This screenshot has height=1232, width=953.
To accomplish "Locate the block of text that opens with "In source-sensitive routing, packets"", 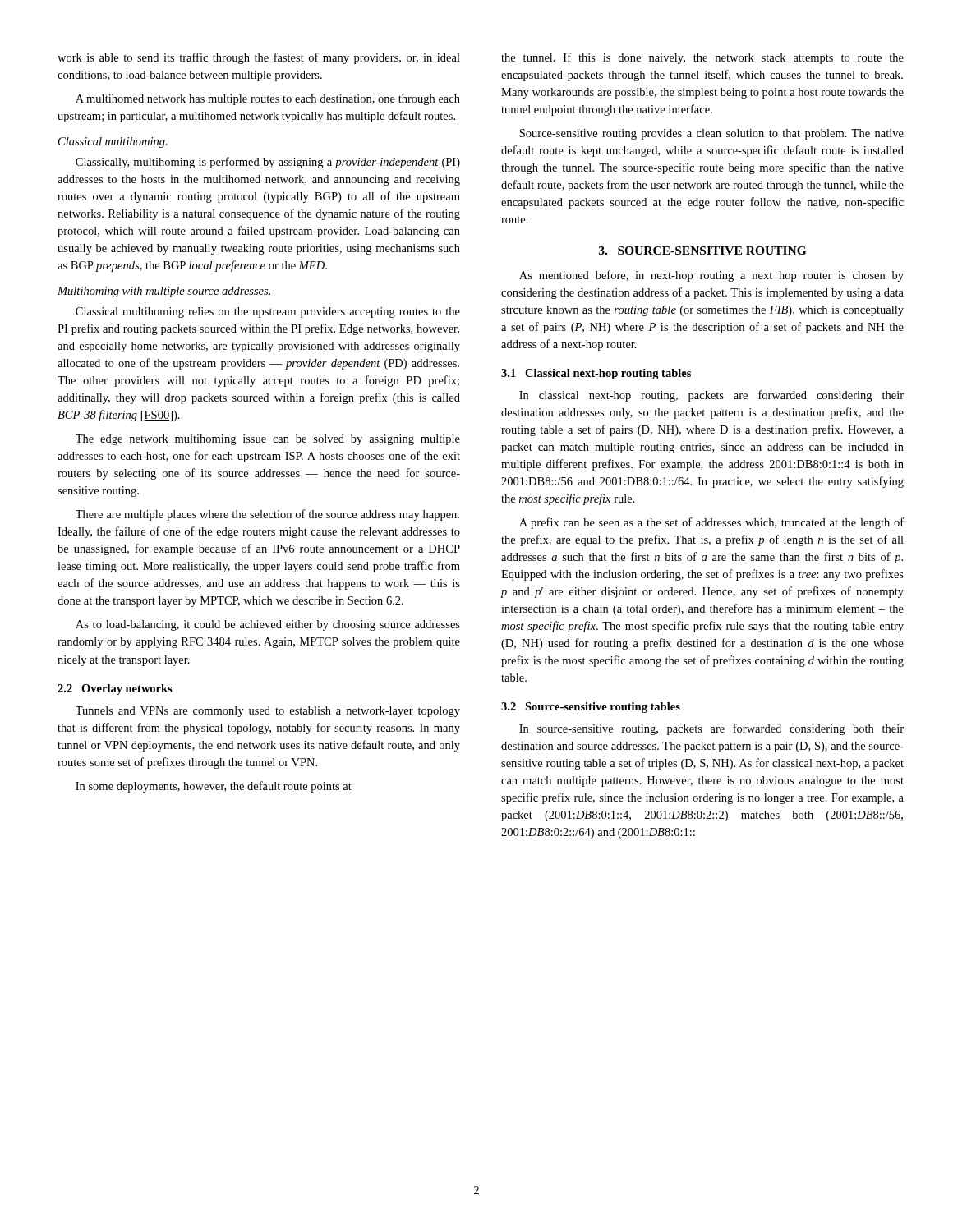I will click(x=702, y=781).
